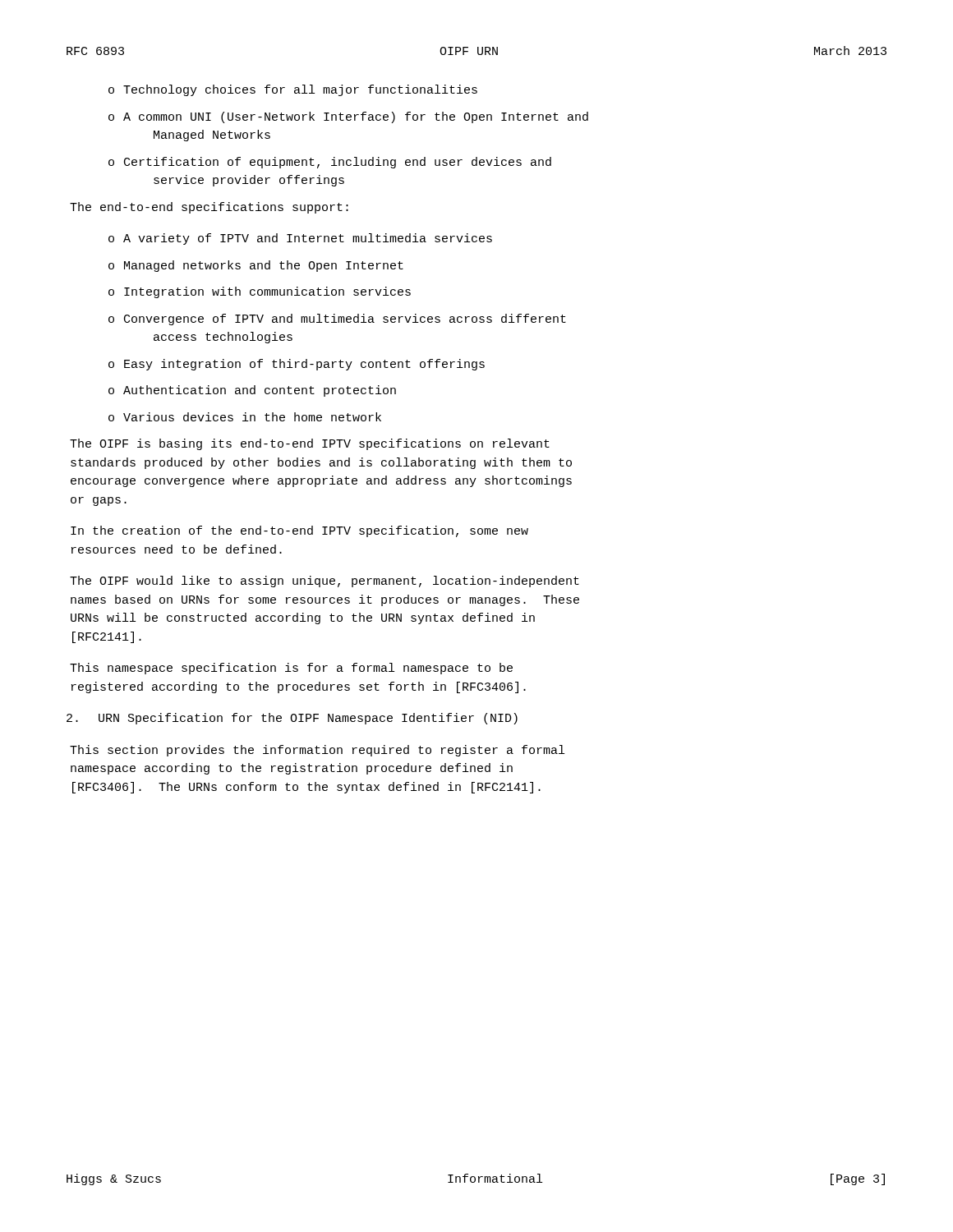Click on the region starting "o Various devices in the home network"

click(x=245, y=417)
